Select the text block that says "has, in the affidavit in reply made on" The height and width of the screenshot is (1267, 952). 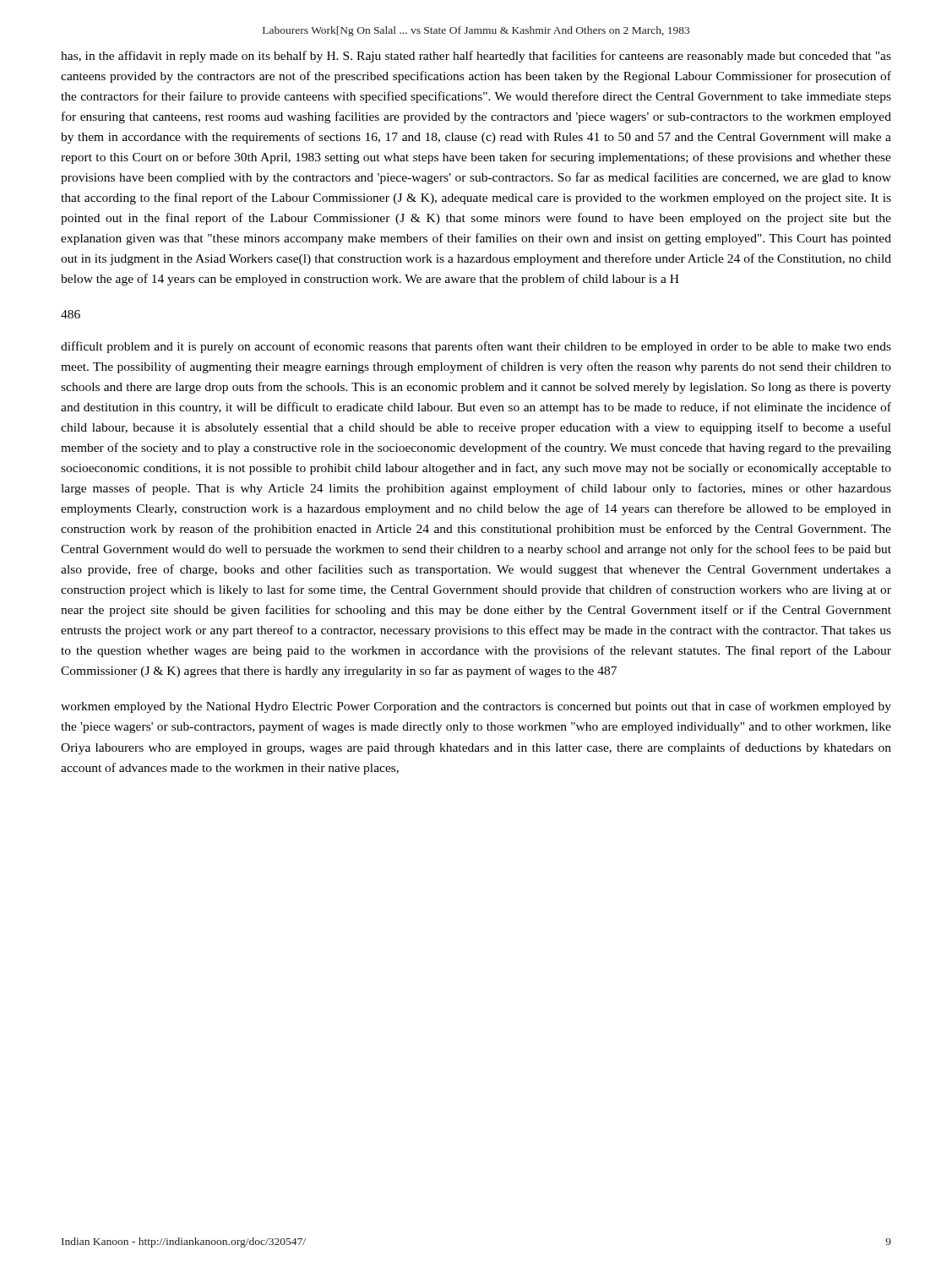pos(476,167)
